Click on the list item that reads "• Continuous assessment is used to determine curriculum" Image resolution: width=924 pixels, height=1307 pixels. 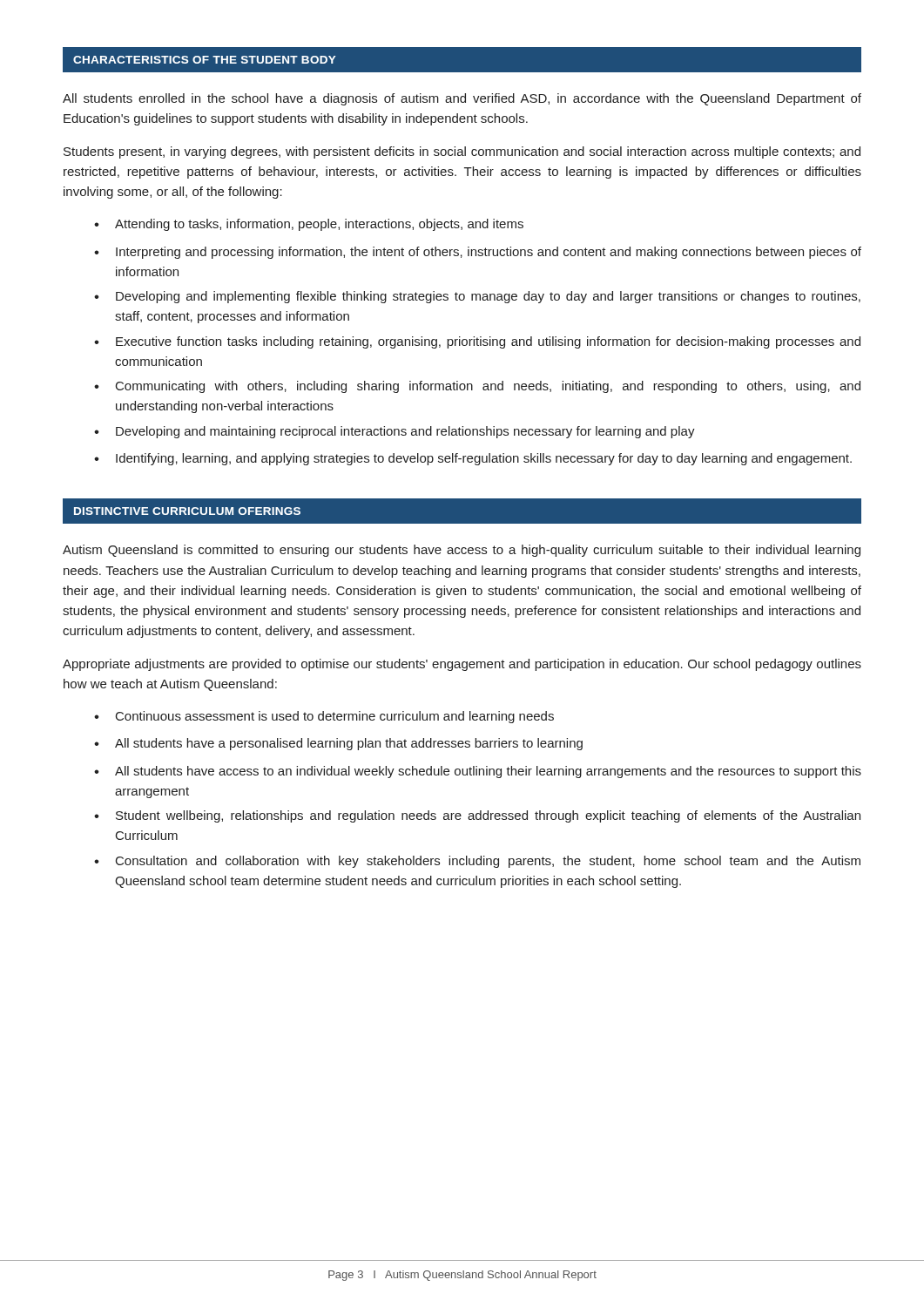(478, 717)
